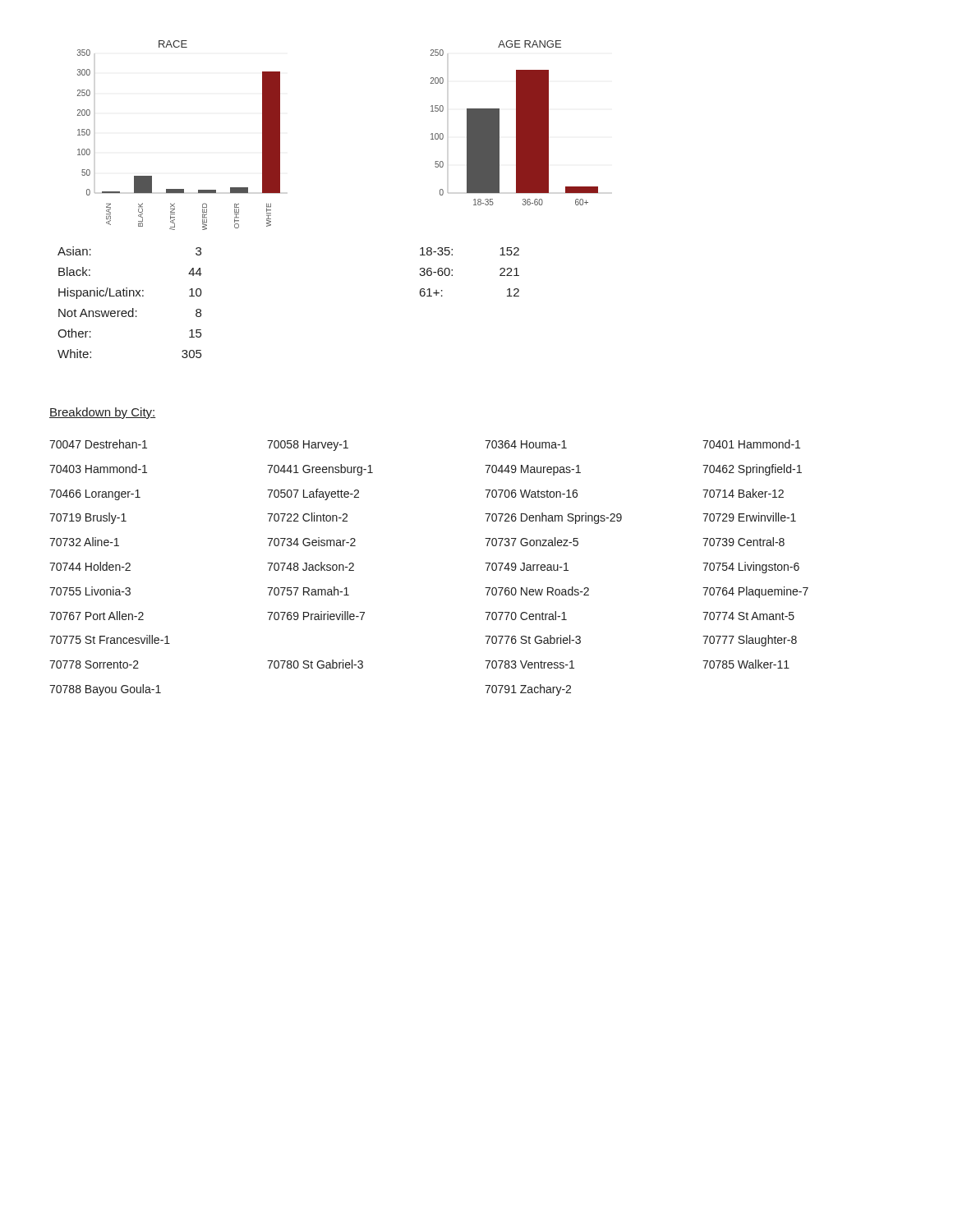Click where it says "70401 Hammond-1"
Viewport: 953px width, 1232px height.
752,444
